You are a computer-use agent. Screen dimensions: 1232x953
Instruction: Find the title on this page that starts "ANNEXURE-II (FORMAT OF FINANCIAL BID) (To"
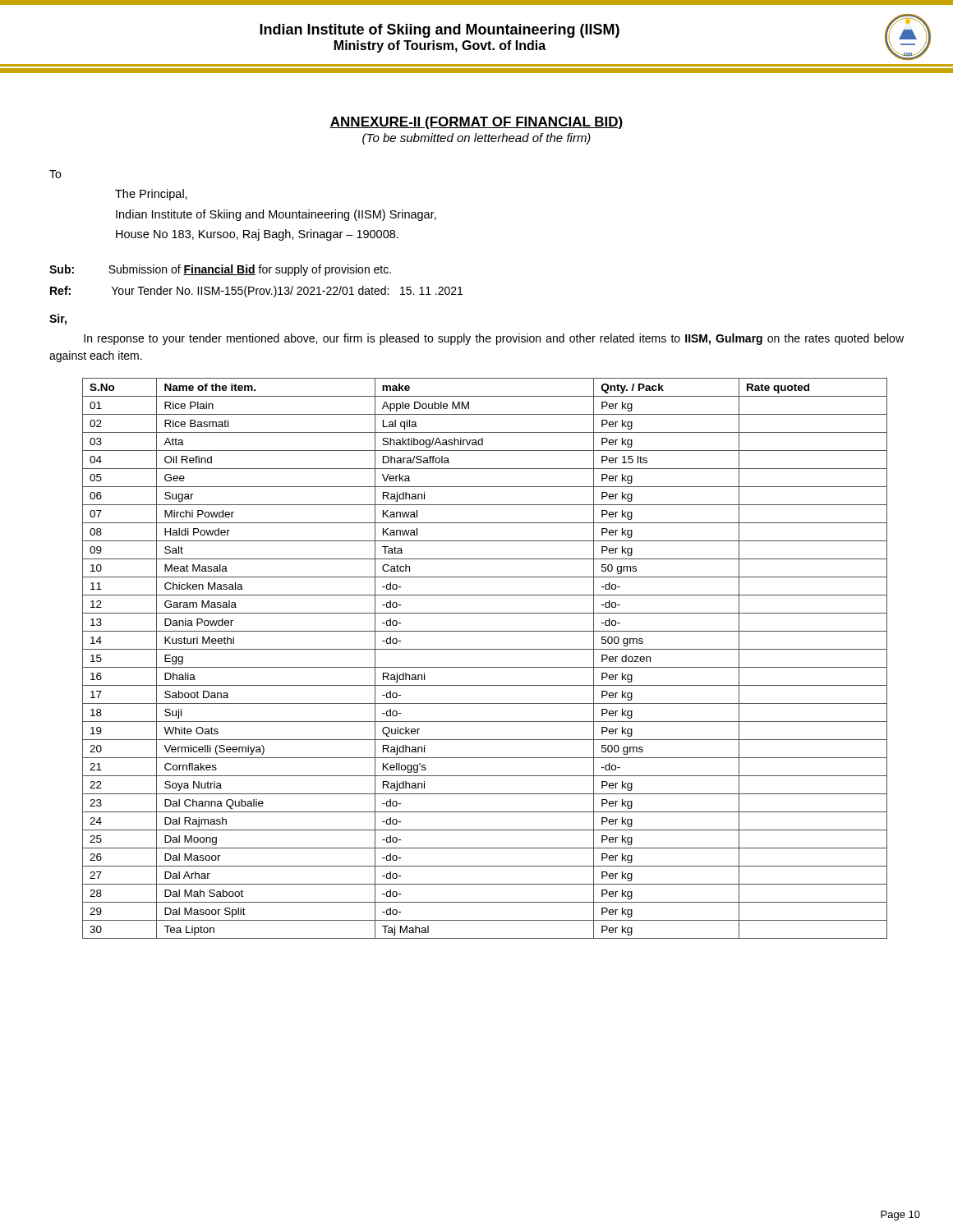pos(476,129)
